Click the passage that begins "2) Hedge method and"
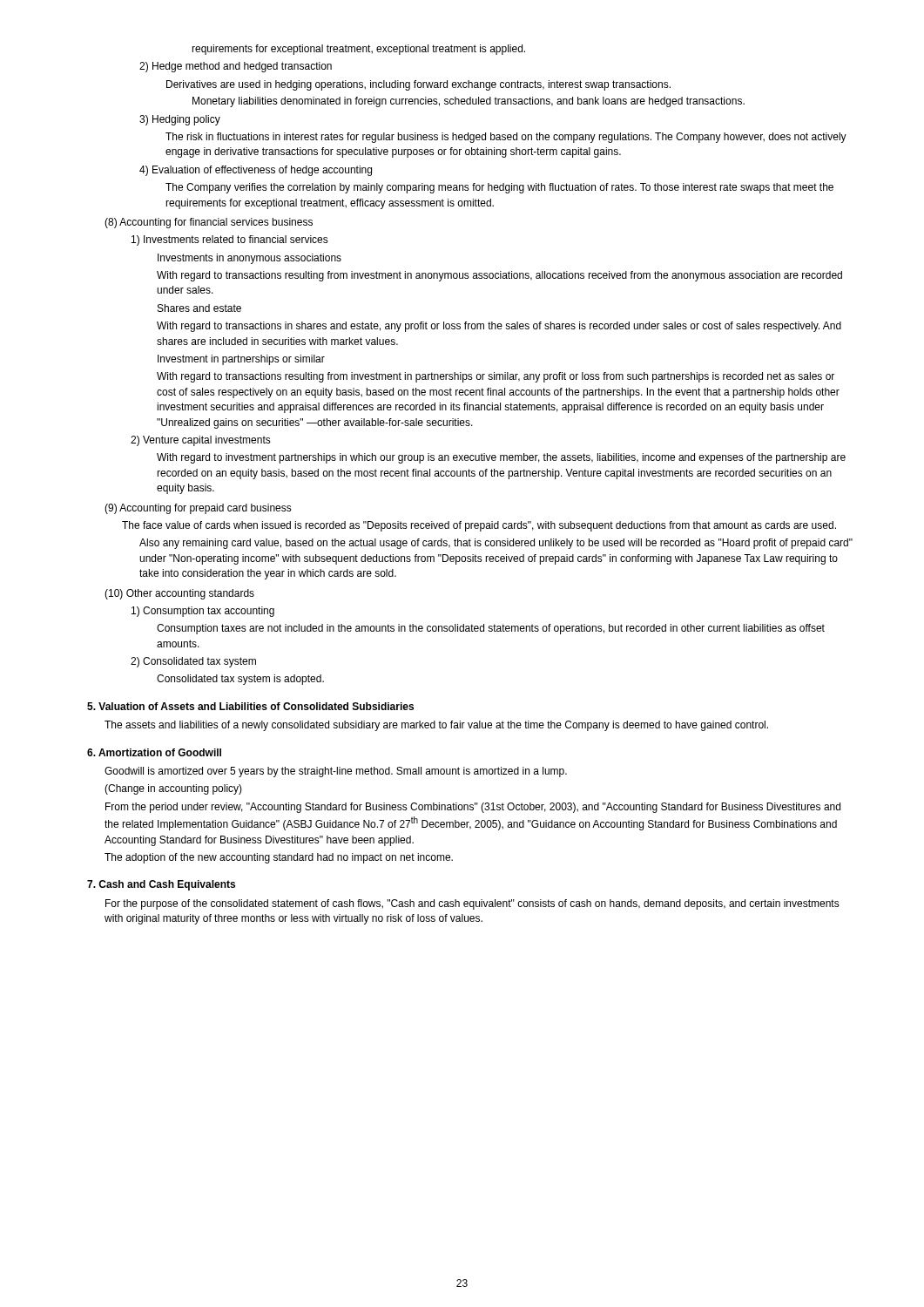This screenshot has width=924, height=1307. (236, 67)
